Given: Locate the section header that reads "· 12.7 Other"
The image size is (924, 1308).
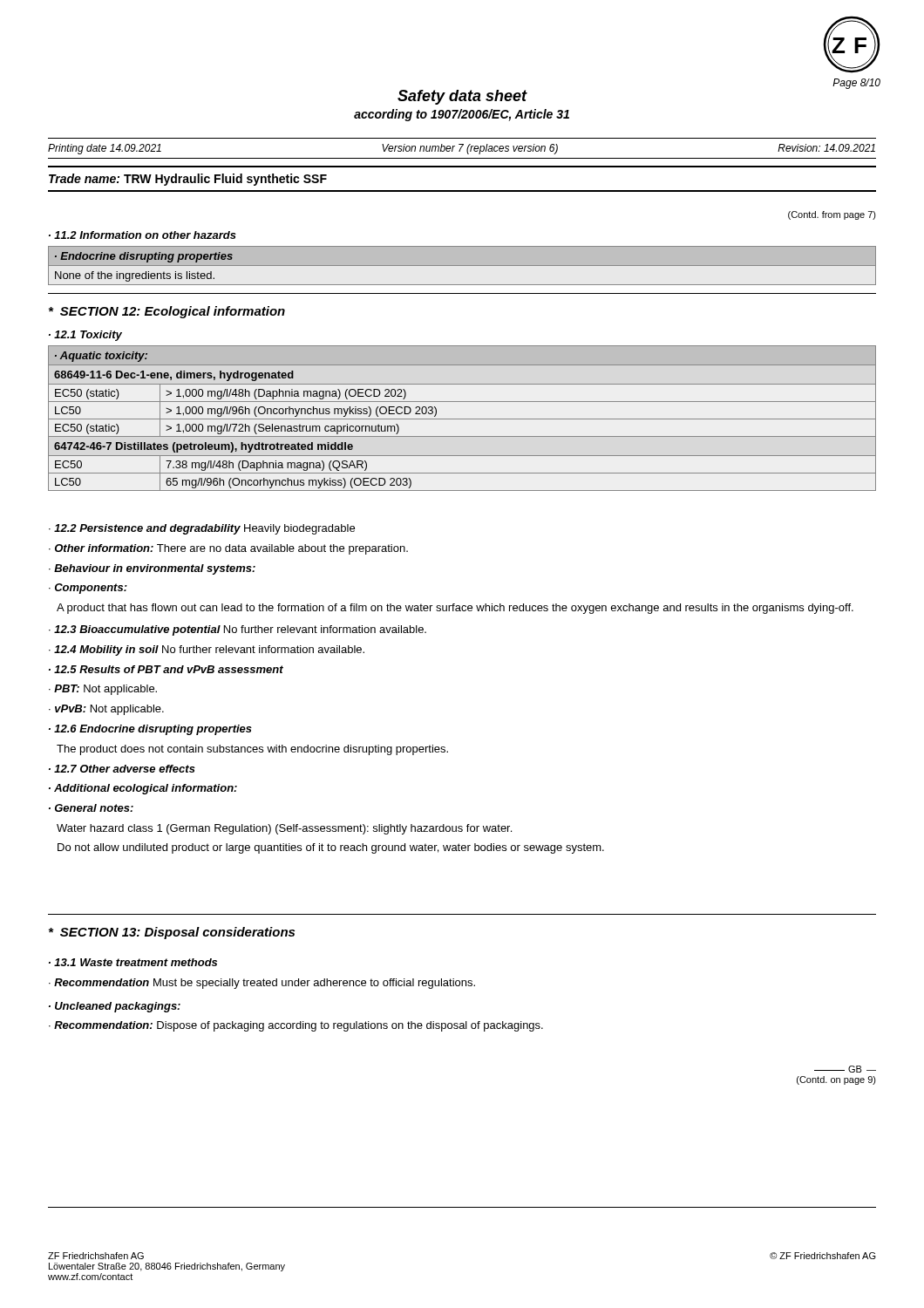Looking at the screenshot, I should pyautogui.click(x=122, y=768).
